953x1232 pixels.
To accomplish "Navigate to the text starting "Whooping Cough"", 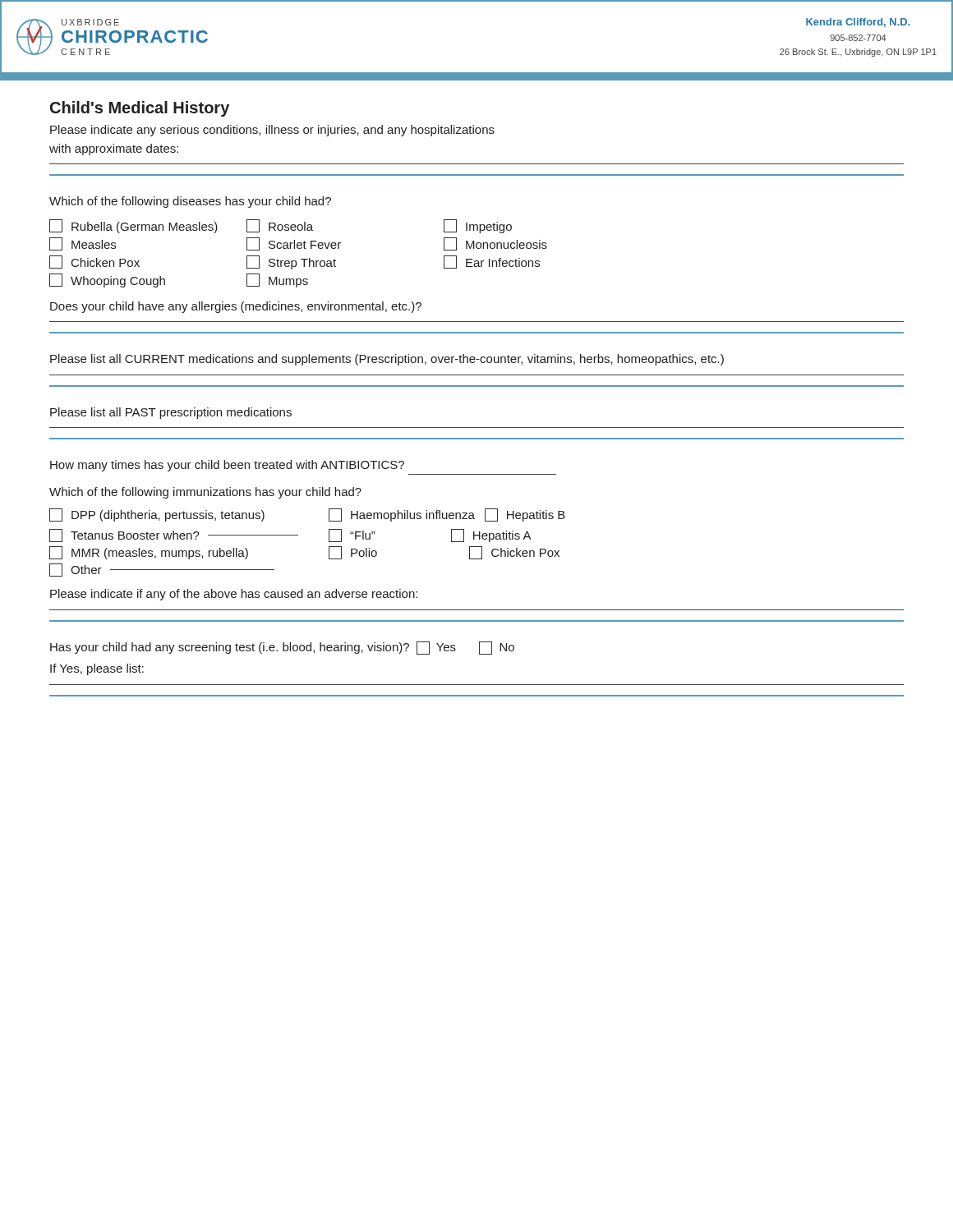I will point(108,280).
